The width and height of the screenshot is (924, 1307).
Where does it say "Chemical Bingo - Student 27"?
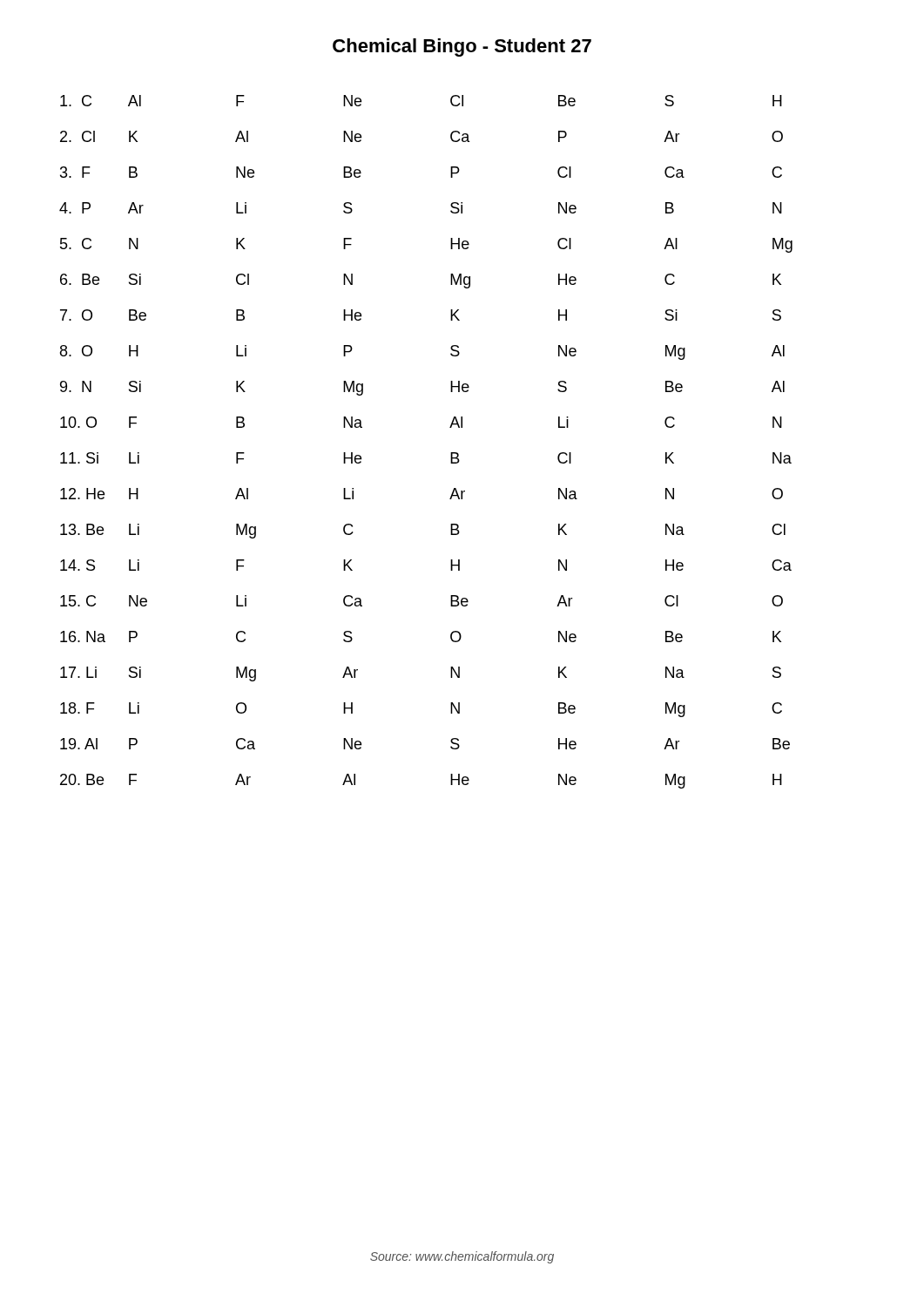tap(462, 46)
